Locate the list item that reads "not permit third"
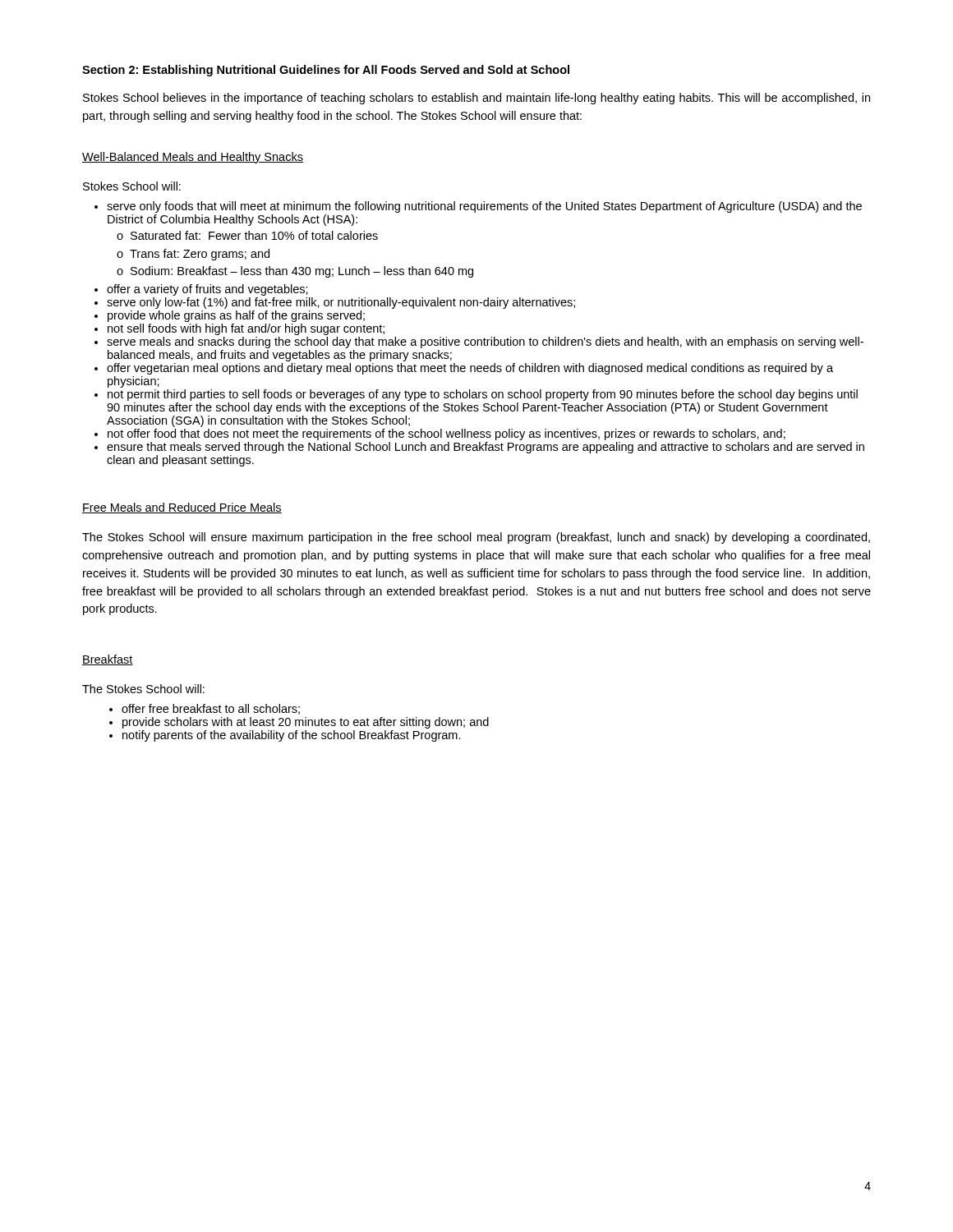The image size is (953, 1232). (489, 407)
